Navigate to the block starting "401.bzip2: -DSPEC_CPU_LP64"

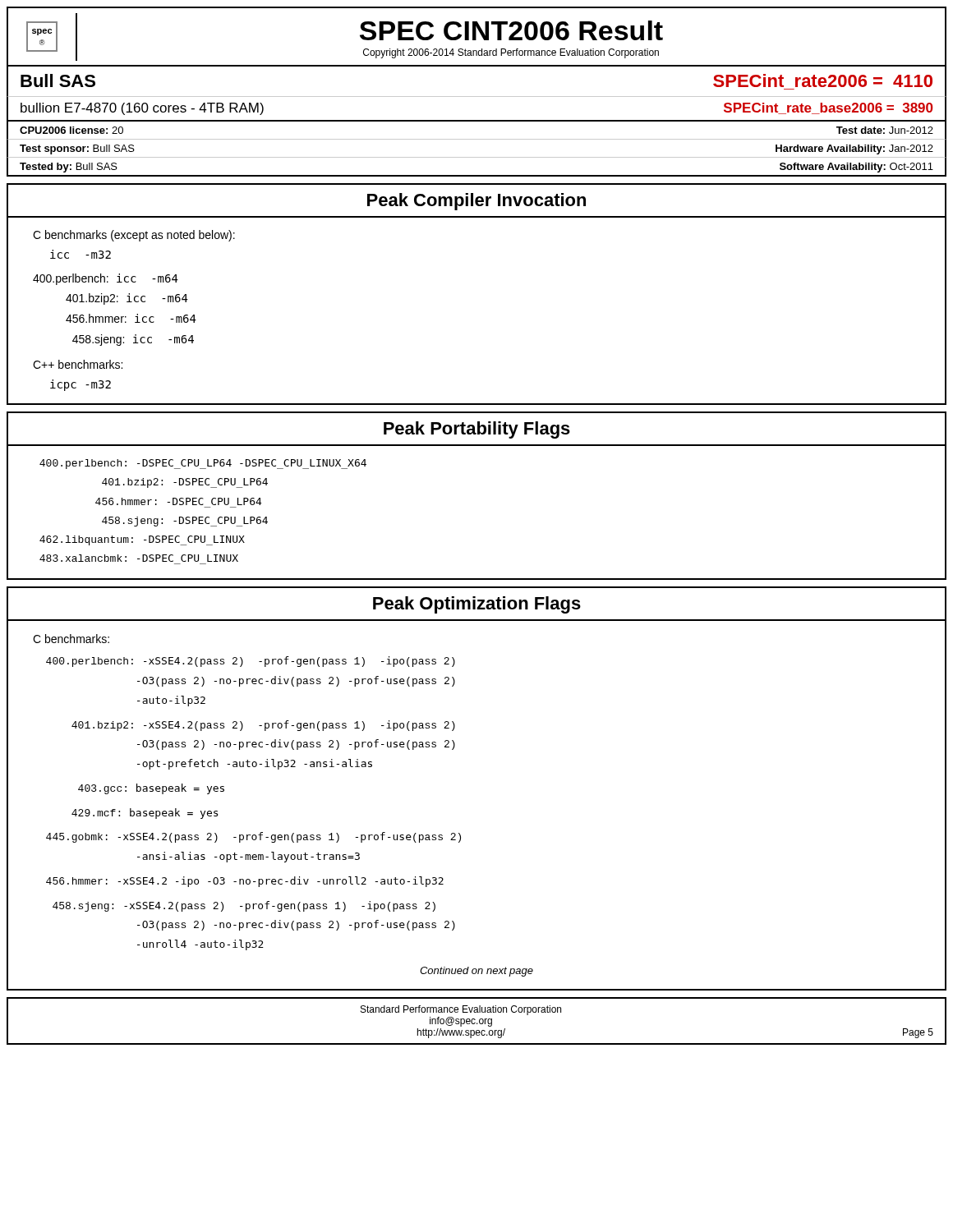pos(175,483)
